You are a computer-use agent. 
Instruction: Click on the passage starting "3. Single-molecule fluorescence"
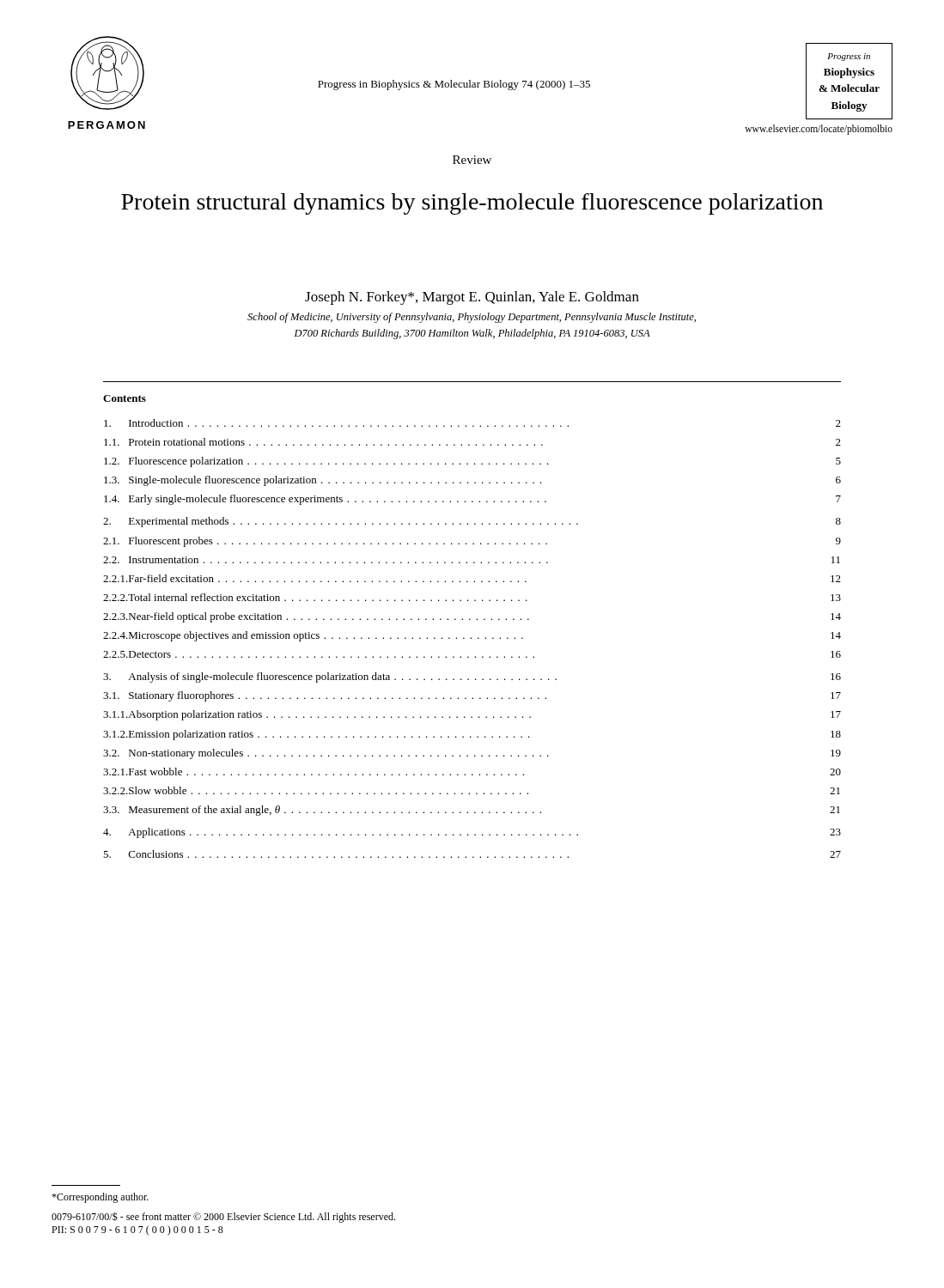click(x=472, y=480)
